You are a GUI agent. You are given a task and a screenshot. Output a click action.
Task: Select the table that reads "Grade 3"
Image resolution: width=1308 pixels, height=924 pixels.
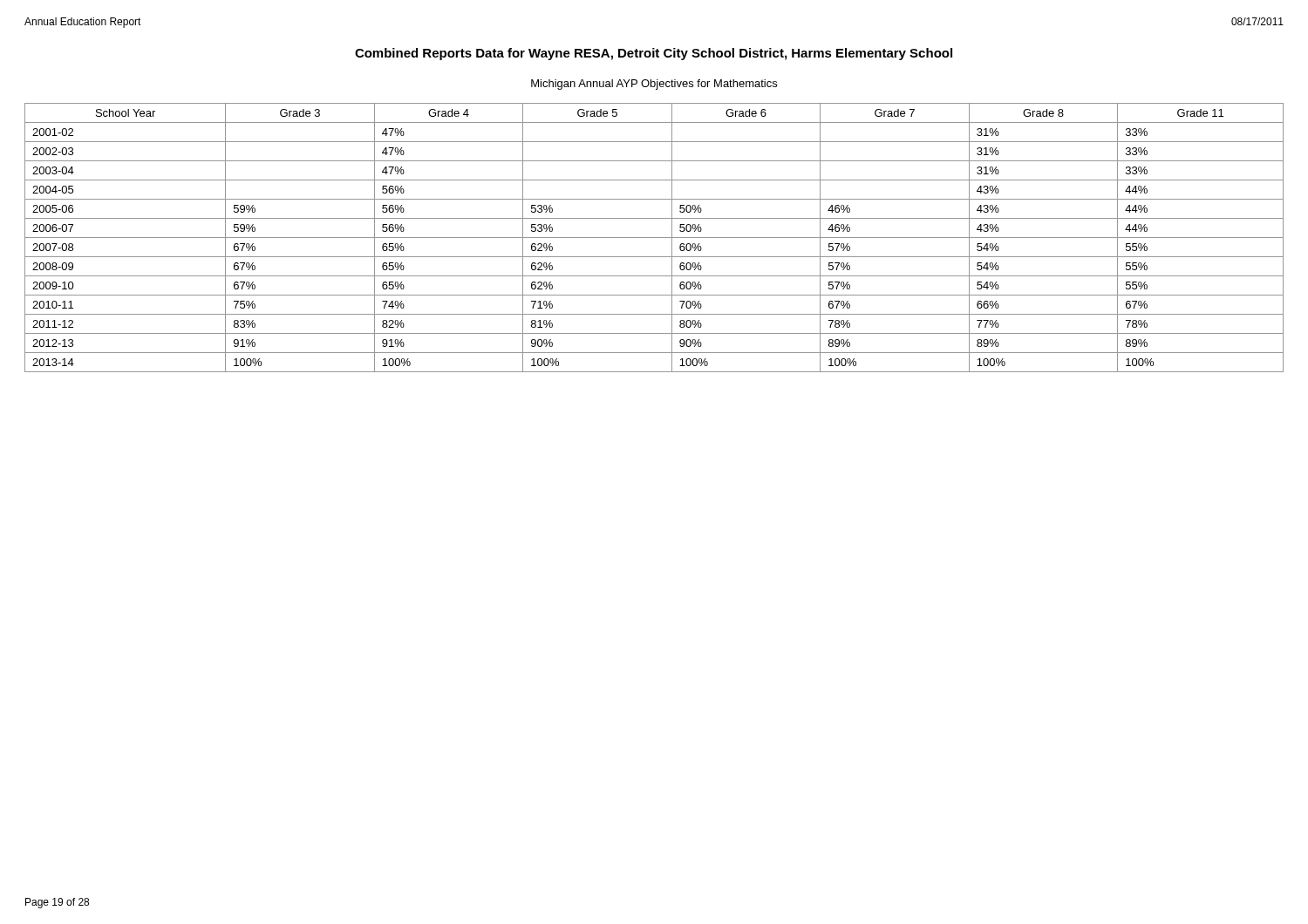click(654, 238)
